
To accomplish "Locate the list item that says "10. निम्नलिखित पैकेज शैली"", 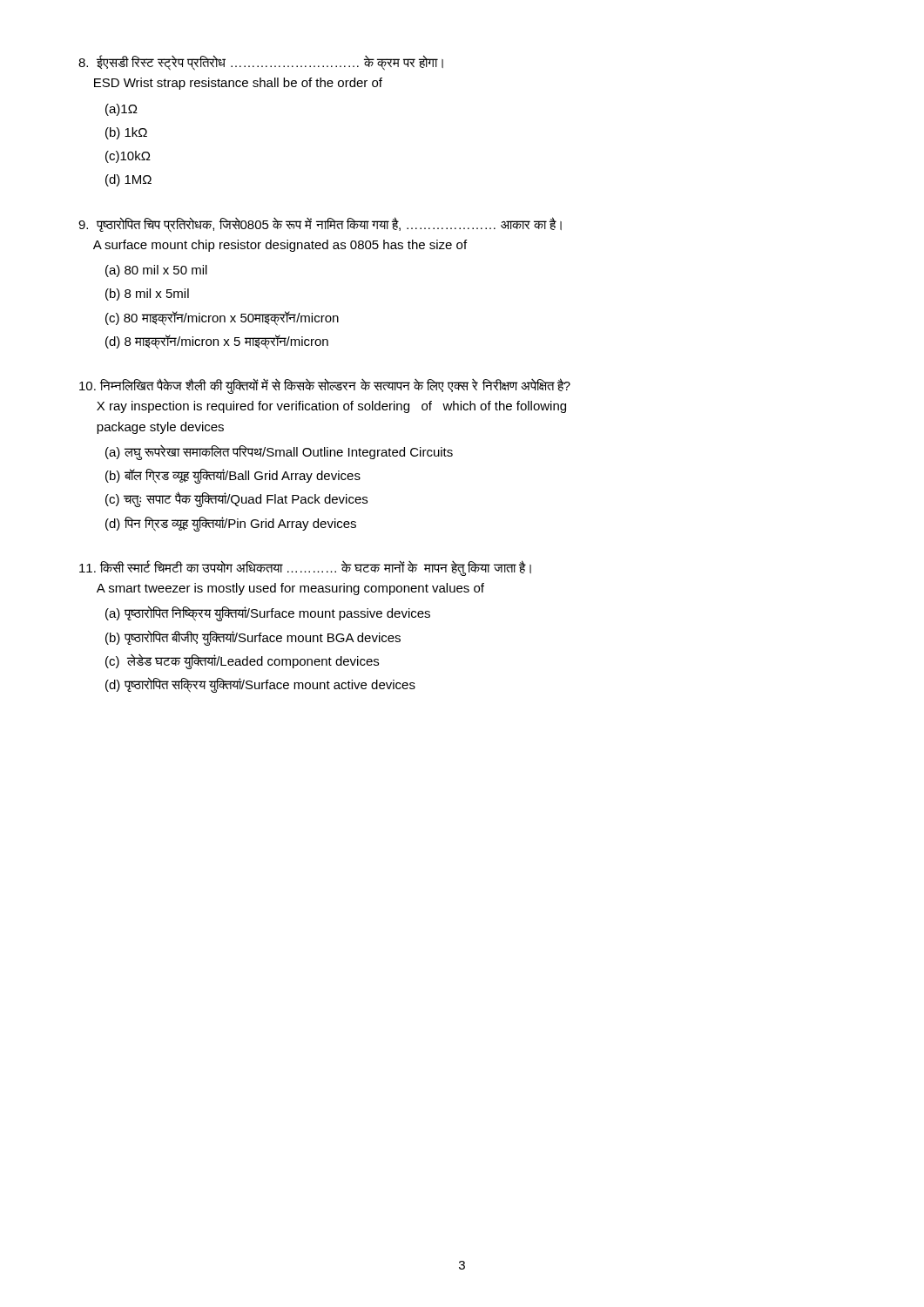I will coord(462,454).
